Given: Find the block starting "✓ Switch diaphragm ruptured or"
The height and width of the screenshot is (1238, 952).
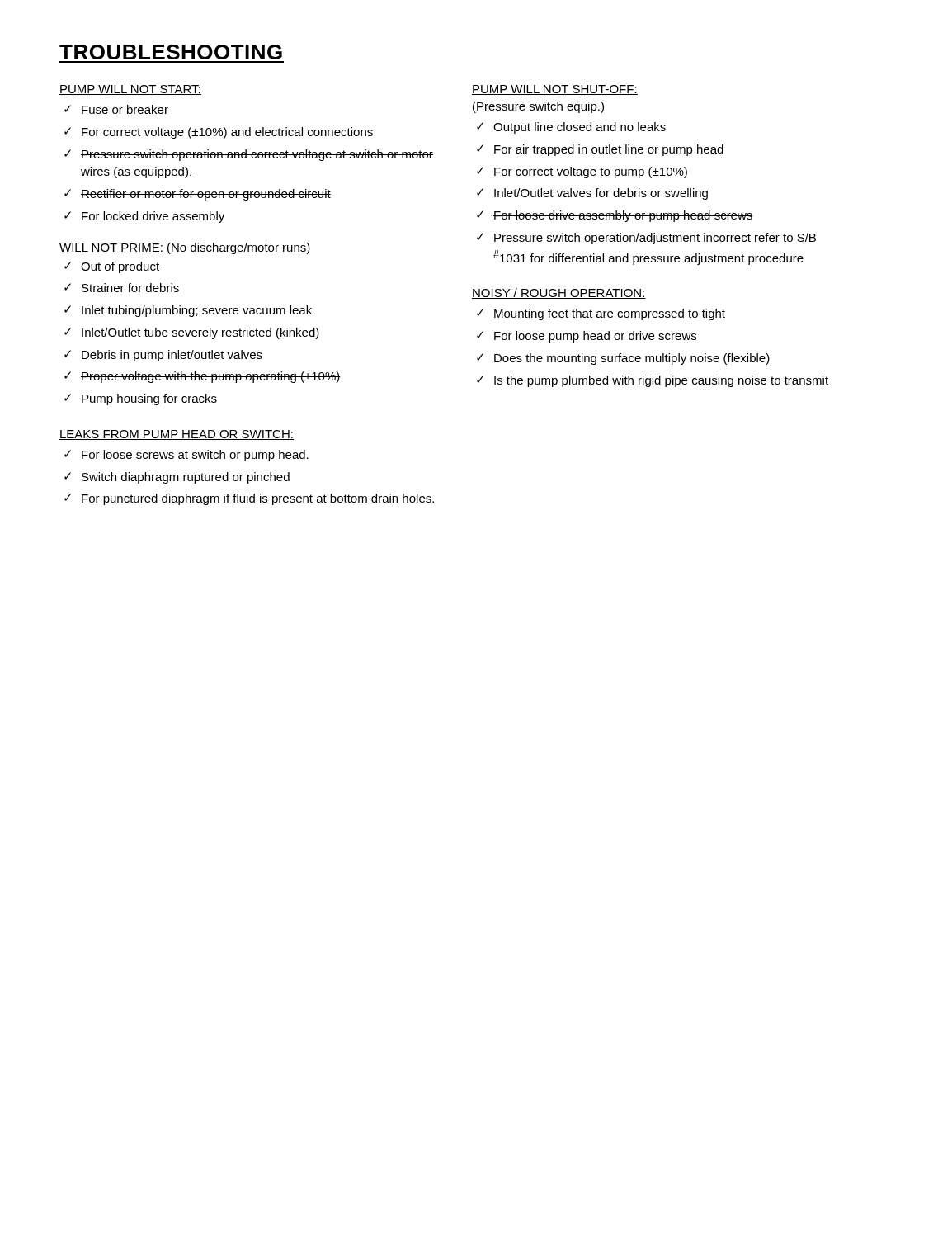Looking at the screenshot, I should 176,477.
